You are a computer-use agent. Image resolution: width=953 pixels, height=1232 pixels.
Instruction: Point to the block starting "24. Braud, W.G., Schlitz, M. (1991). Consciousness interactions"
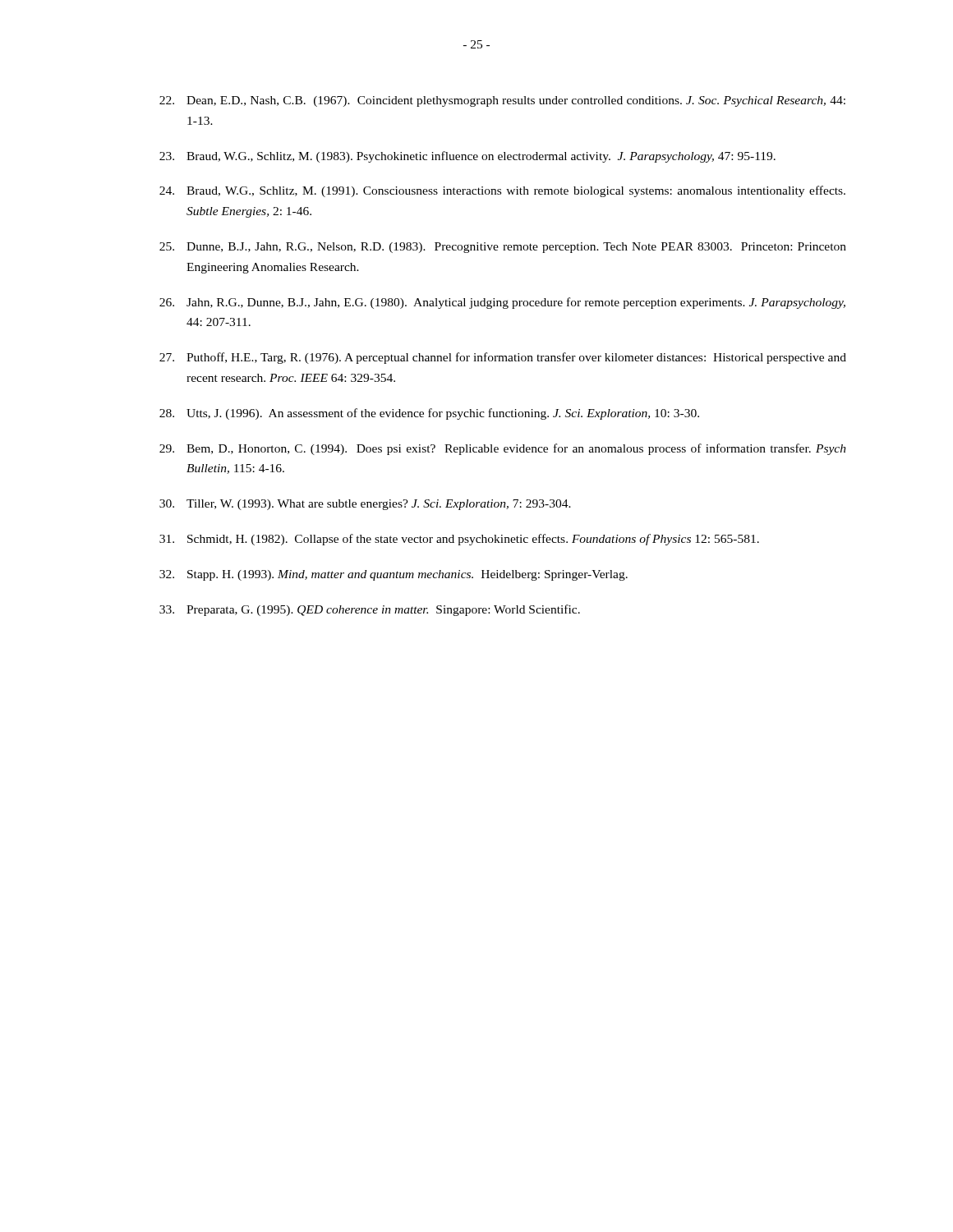491,201
